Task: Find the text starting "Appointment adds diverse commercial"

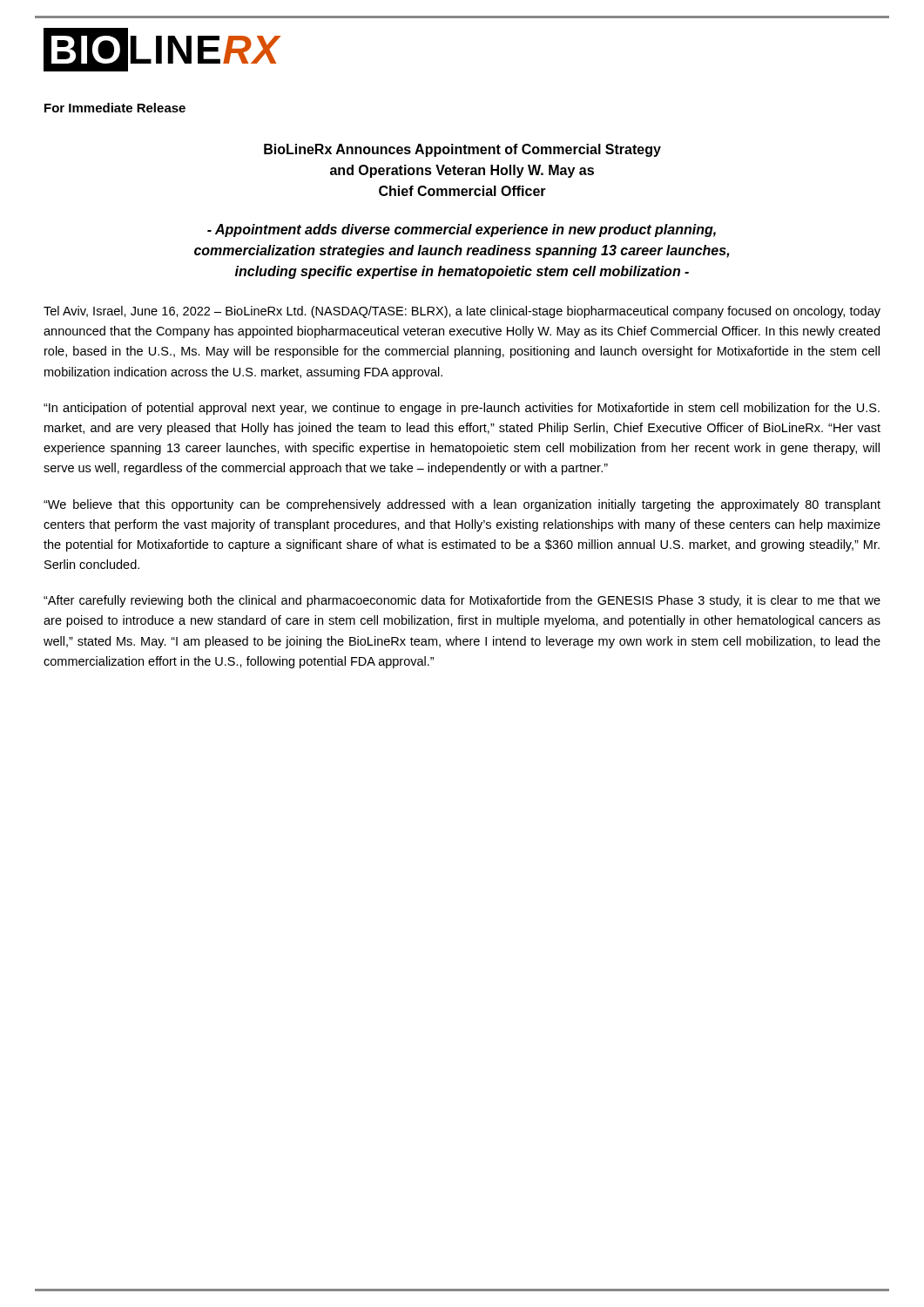Action: [462, 250]
